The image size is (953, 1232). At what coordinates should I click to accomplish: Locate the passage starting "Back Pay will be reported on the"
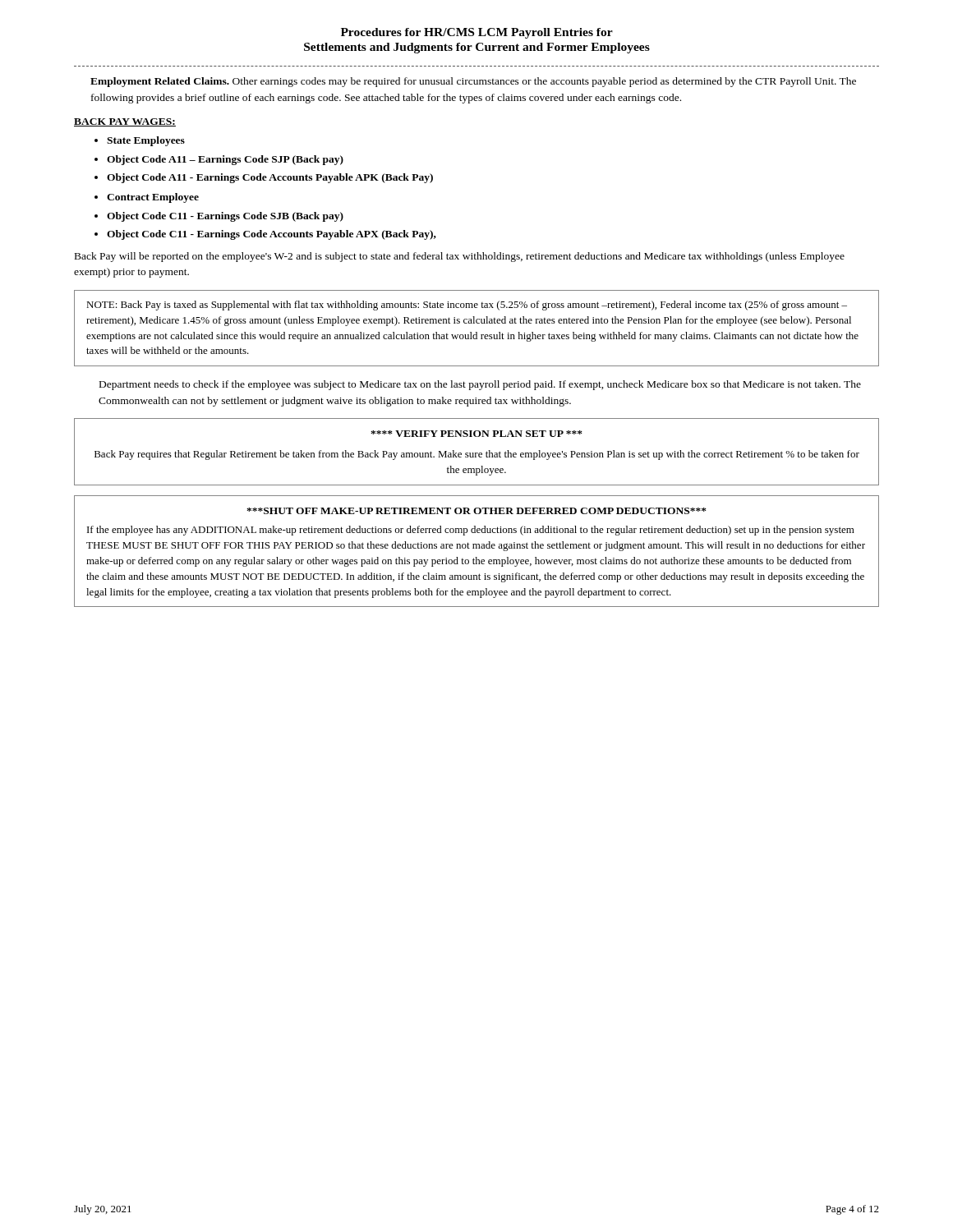point(459,264)
